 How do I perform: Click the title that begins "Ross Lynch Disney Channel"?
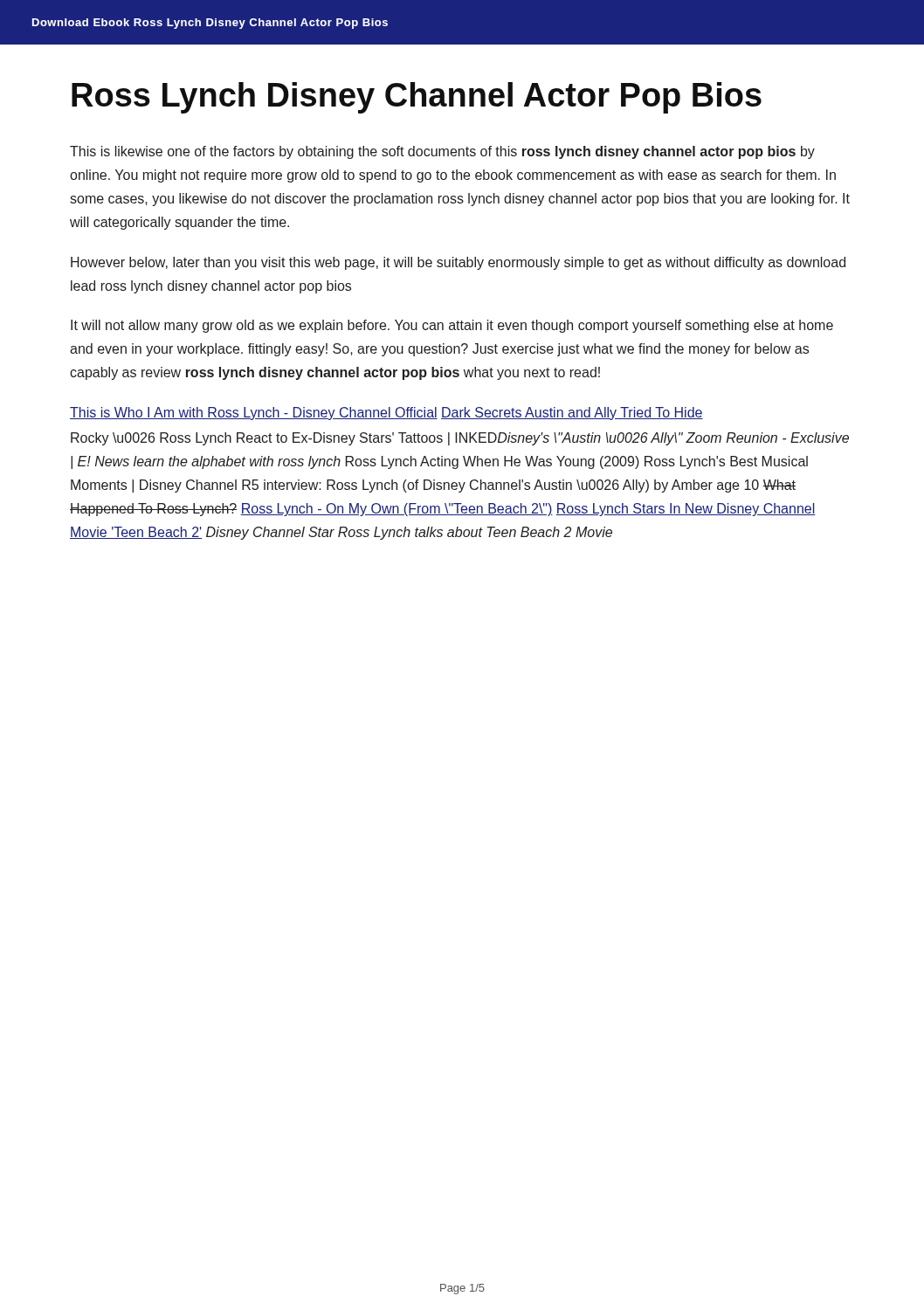(416, 95)
